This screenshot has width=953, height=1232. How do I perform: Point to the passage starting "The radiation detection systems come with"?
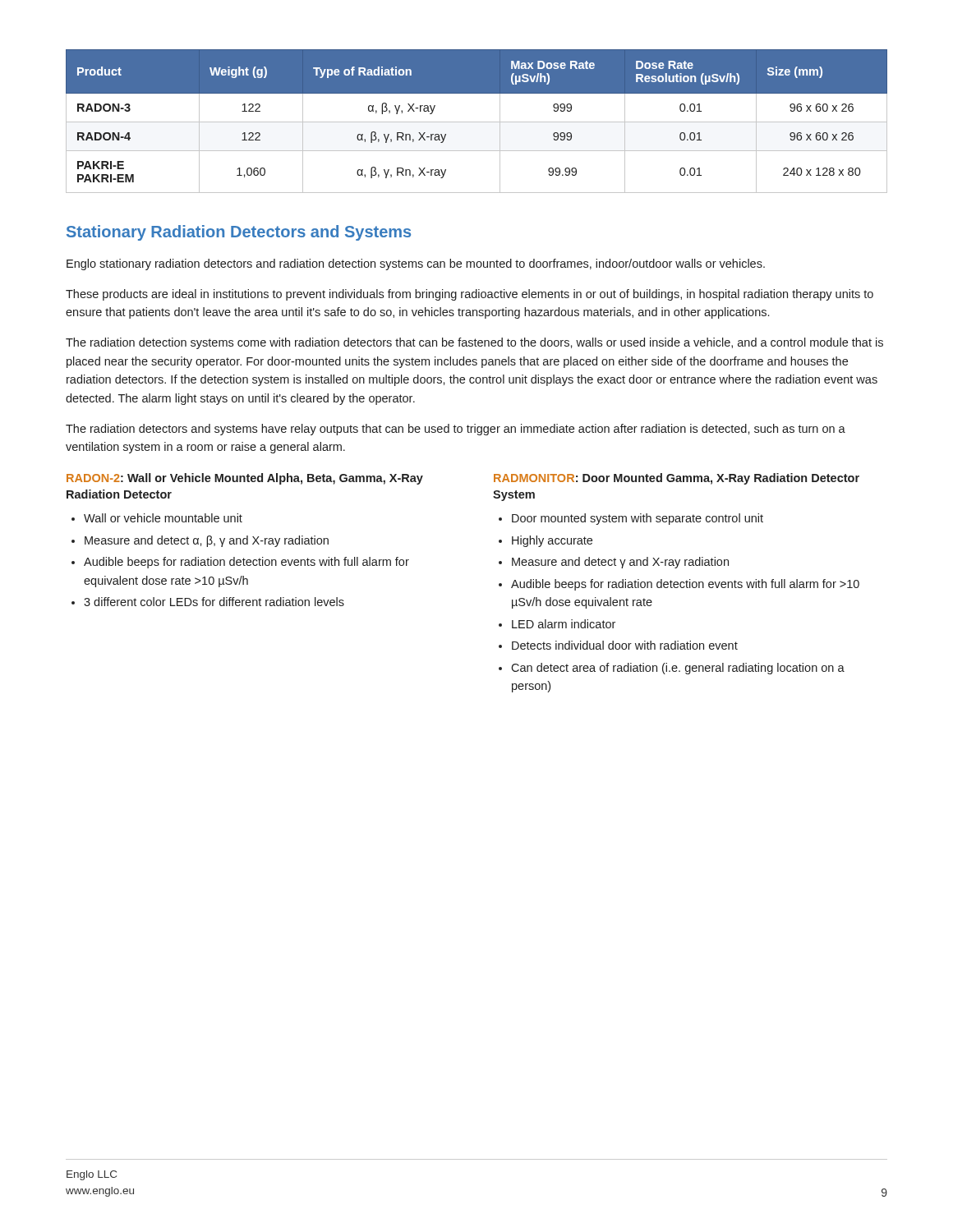point(476,371)
